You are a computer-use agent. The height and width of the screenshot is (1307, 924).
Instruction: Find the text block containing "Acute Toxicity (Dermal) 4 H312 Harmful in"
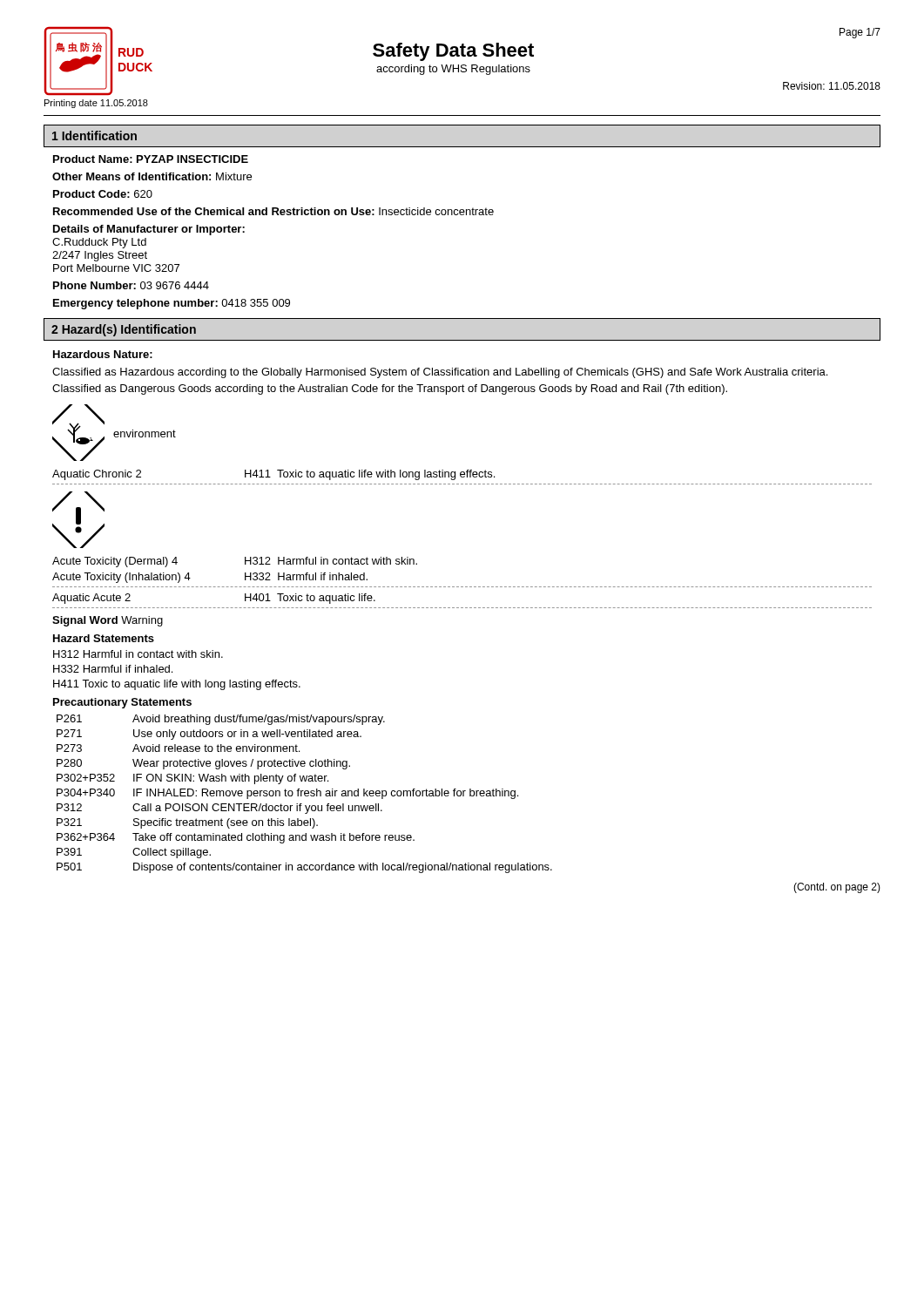point(116,561)
